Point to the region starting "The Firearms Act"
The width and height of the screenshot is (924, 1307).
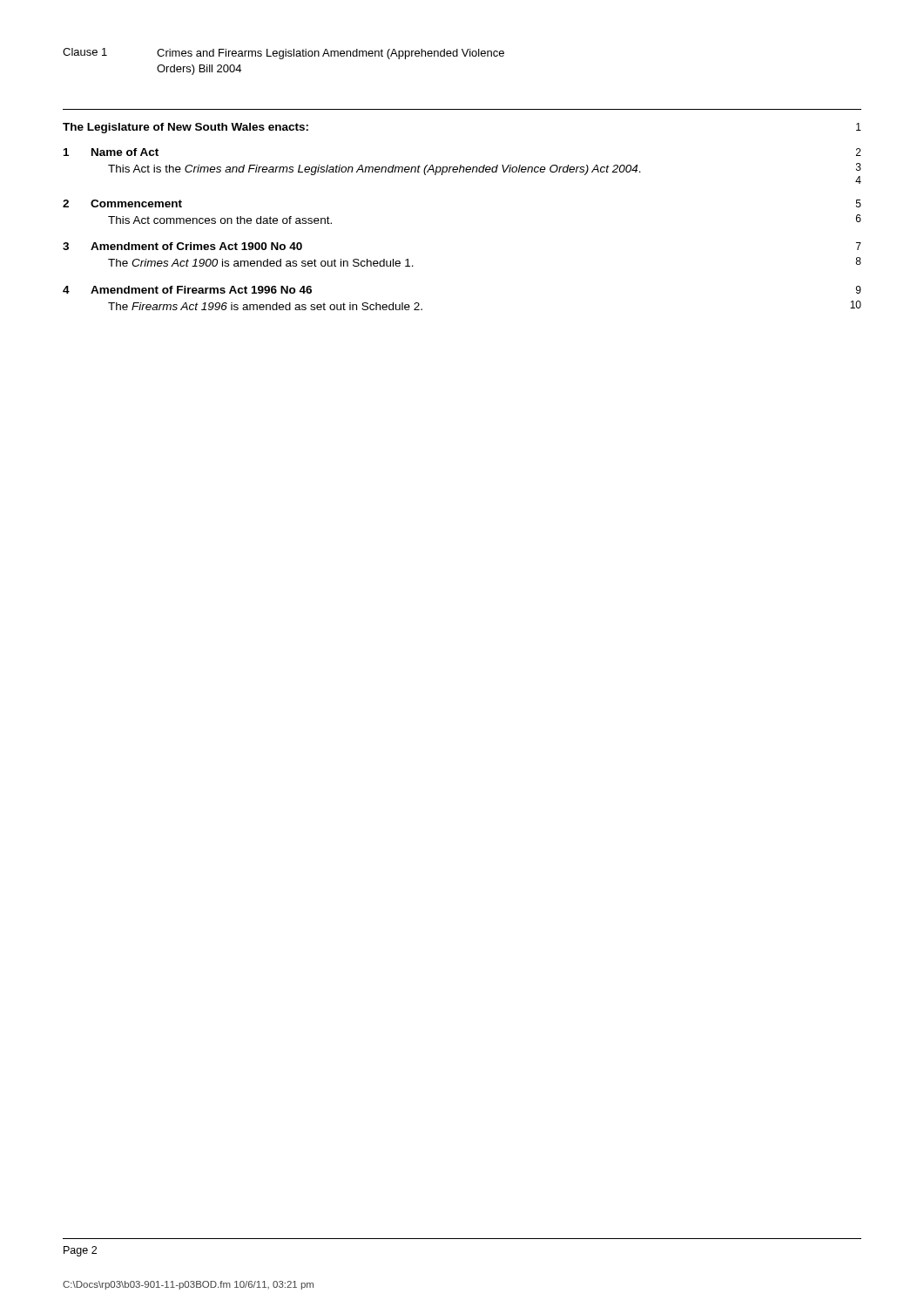tap(268, 305)
